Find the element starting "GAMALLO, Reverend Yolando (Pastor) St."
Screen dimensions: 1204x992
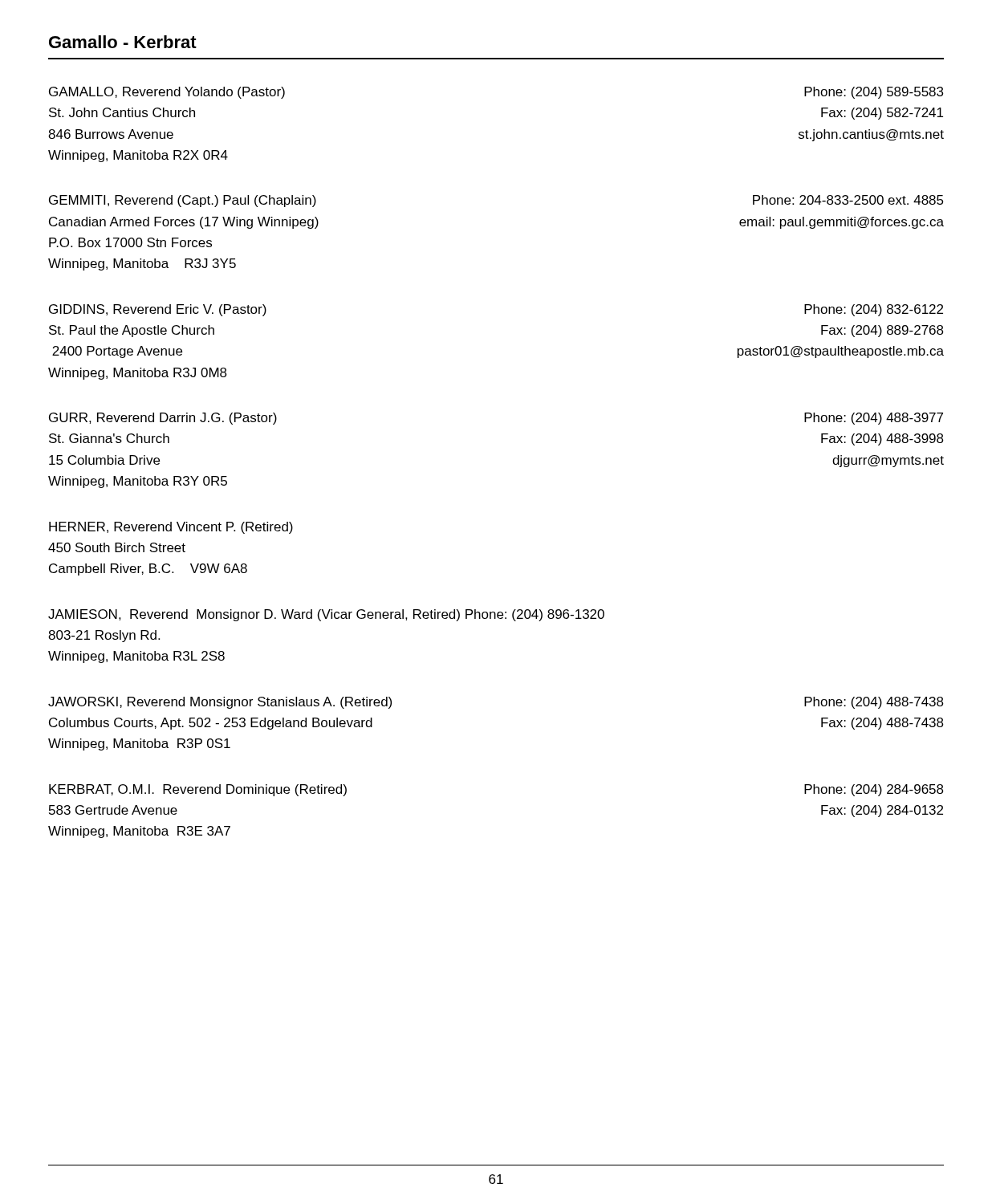(x=168, y=91)
